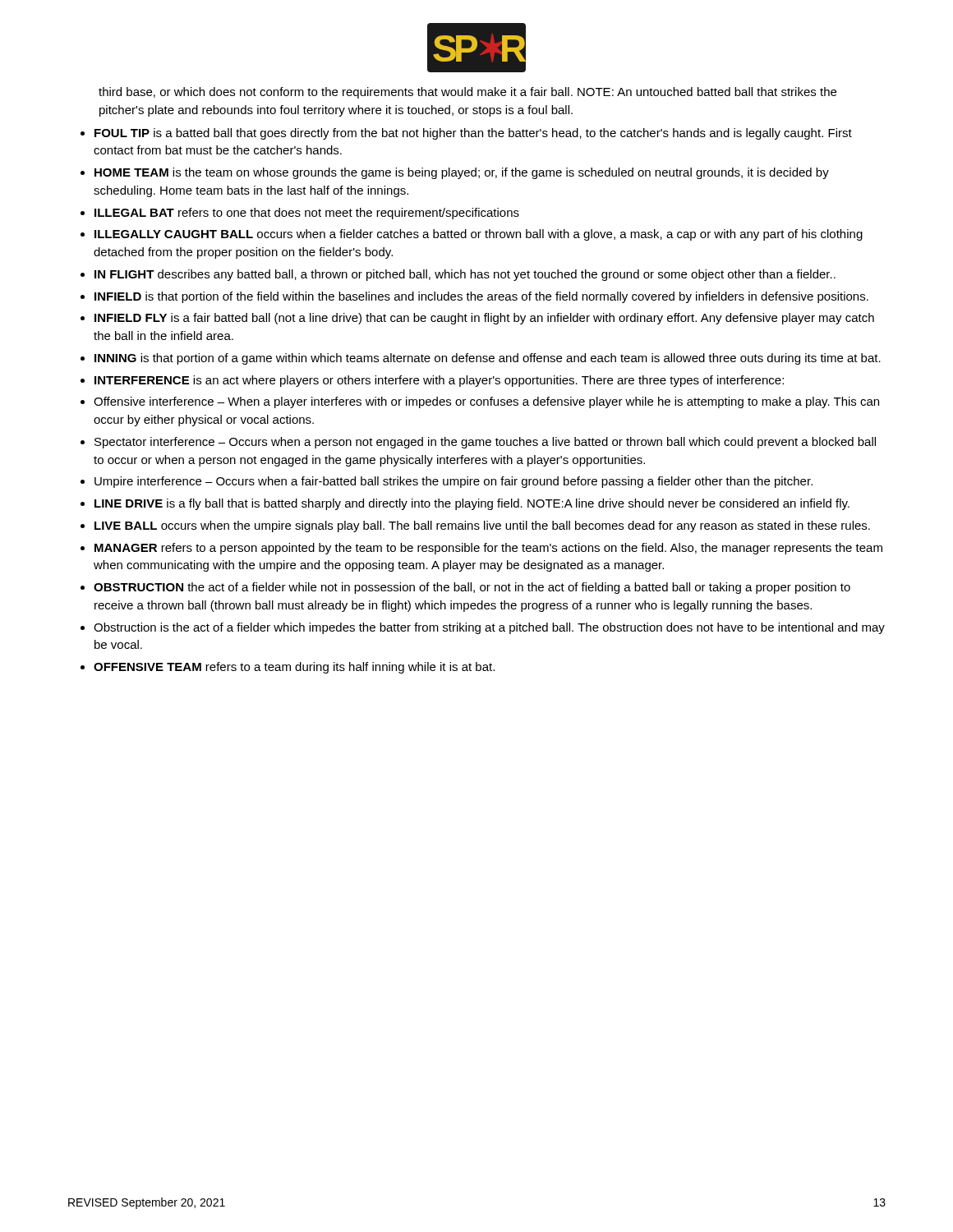This screenshot has width=953, height=1232.
Task: Point to the block beginning "Spectator interference – Occurs"
Action: (x=485, y=450)
